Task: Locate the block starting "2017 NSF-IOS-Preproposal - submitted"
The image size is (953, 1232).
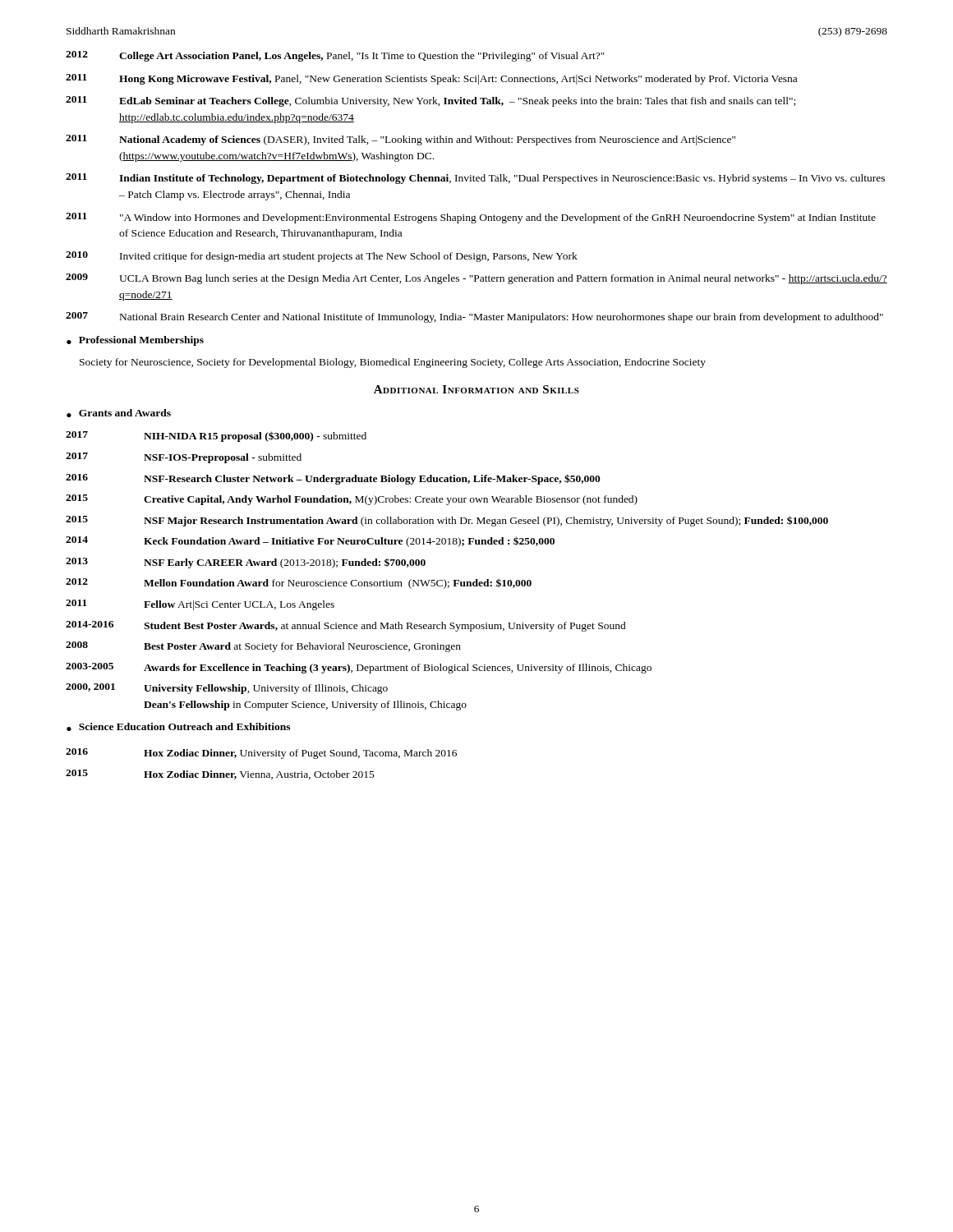Action: point(184,457)
